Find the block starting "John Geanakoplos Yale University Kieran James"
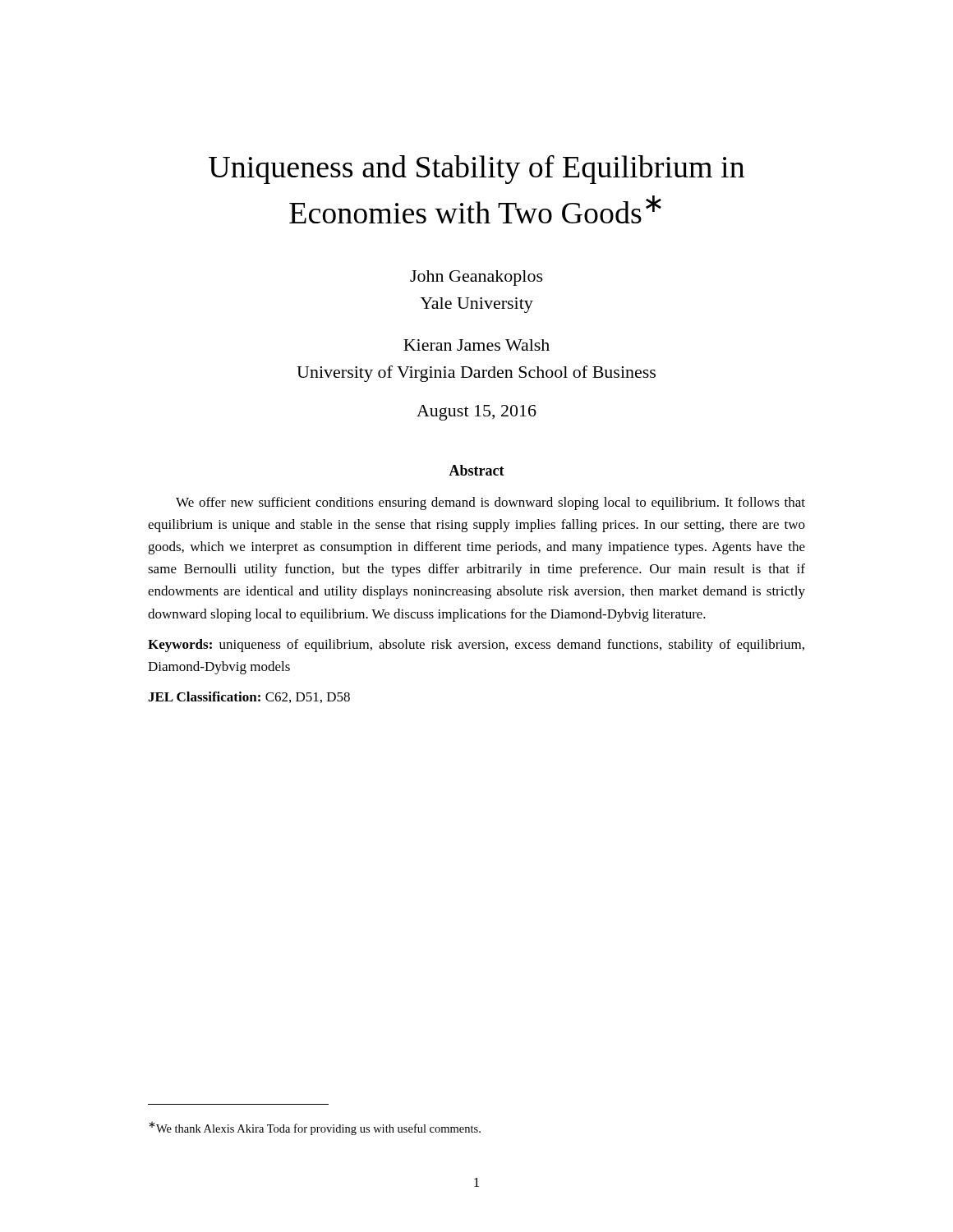The image size is (953, 1232). [476, 278]
